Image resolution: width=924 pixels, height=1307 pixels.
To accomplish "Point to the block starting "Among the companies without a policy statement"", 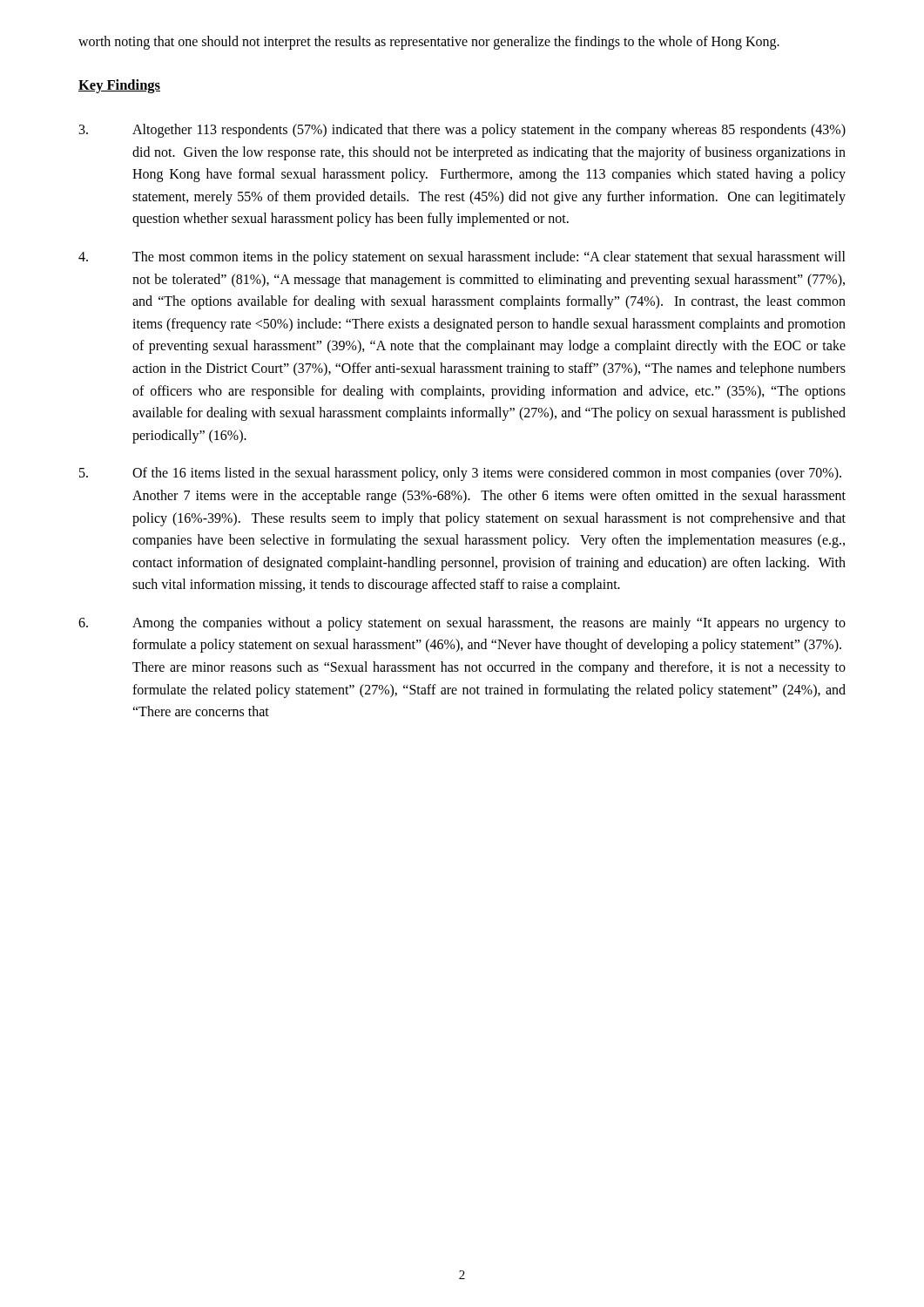I will coord(462,667).
